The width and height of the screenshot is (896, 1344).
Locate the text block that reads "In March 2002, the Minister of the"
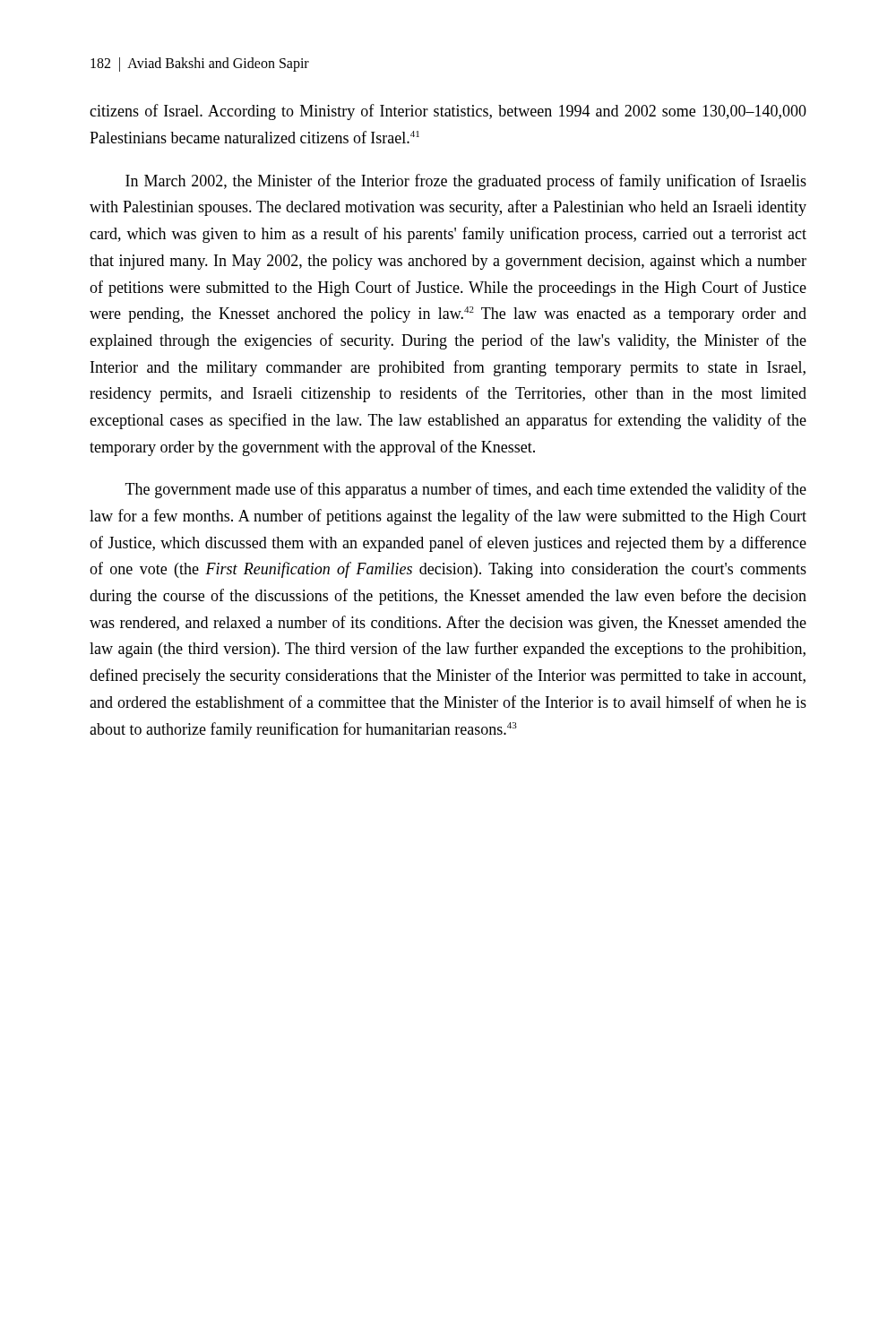pos(448,315)
